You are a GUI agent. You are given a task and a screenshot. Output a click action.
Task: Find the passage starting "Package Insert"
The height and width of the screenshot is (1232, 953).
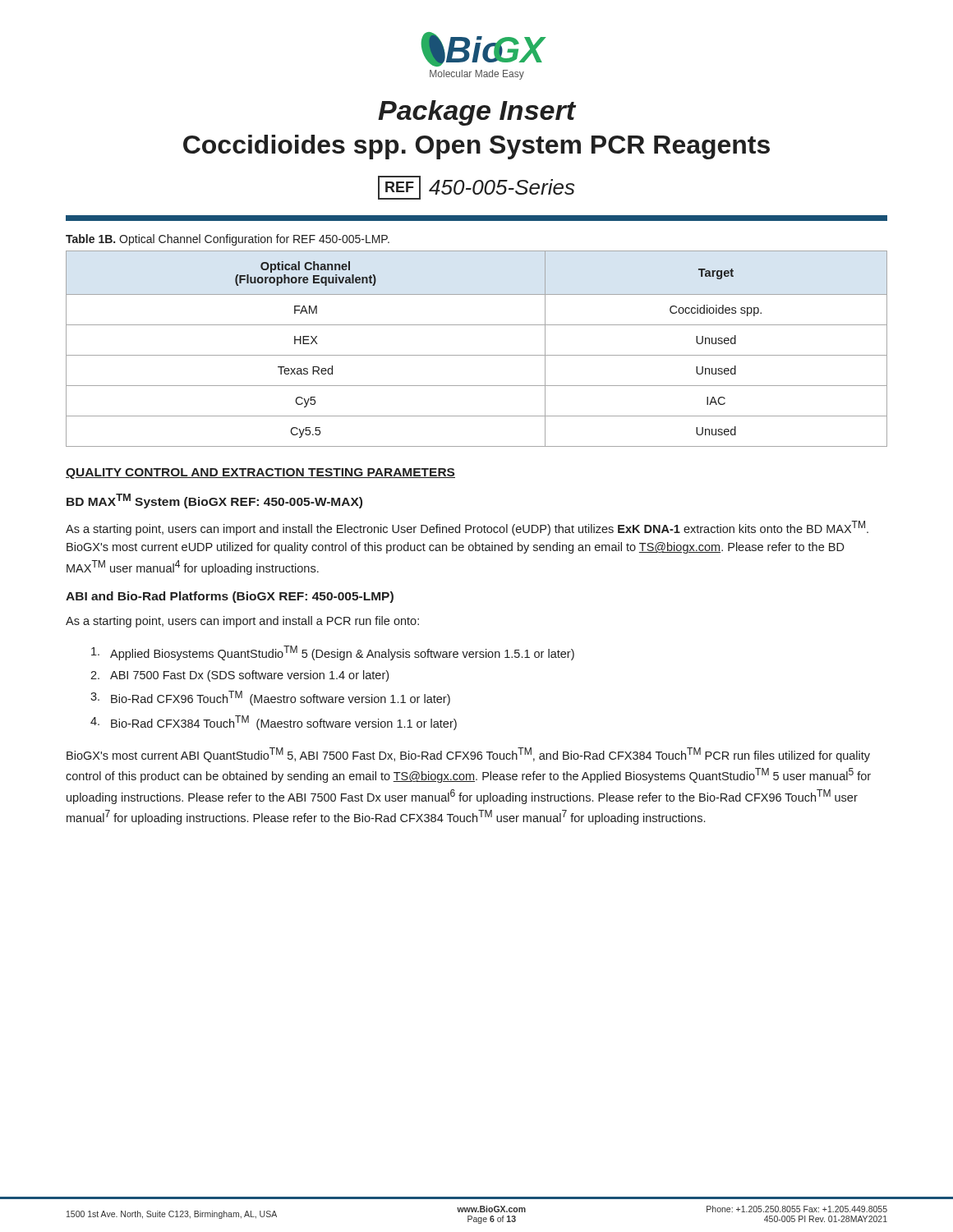476,110
